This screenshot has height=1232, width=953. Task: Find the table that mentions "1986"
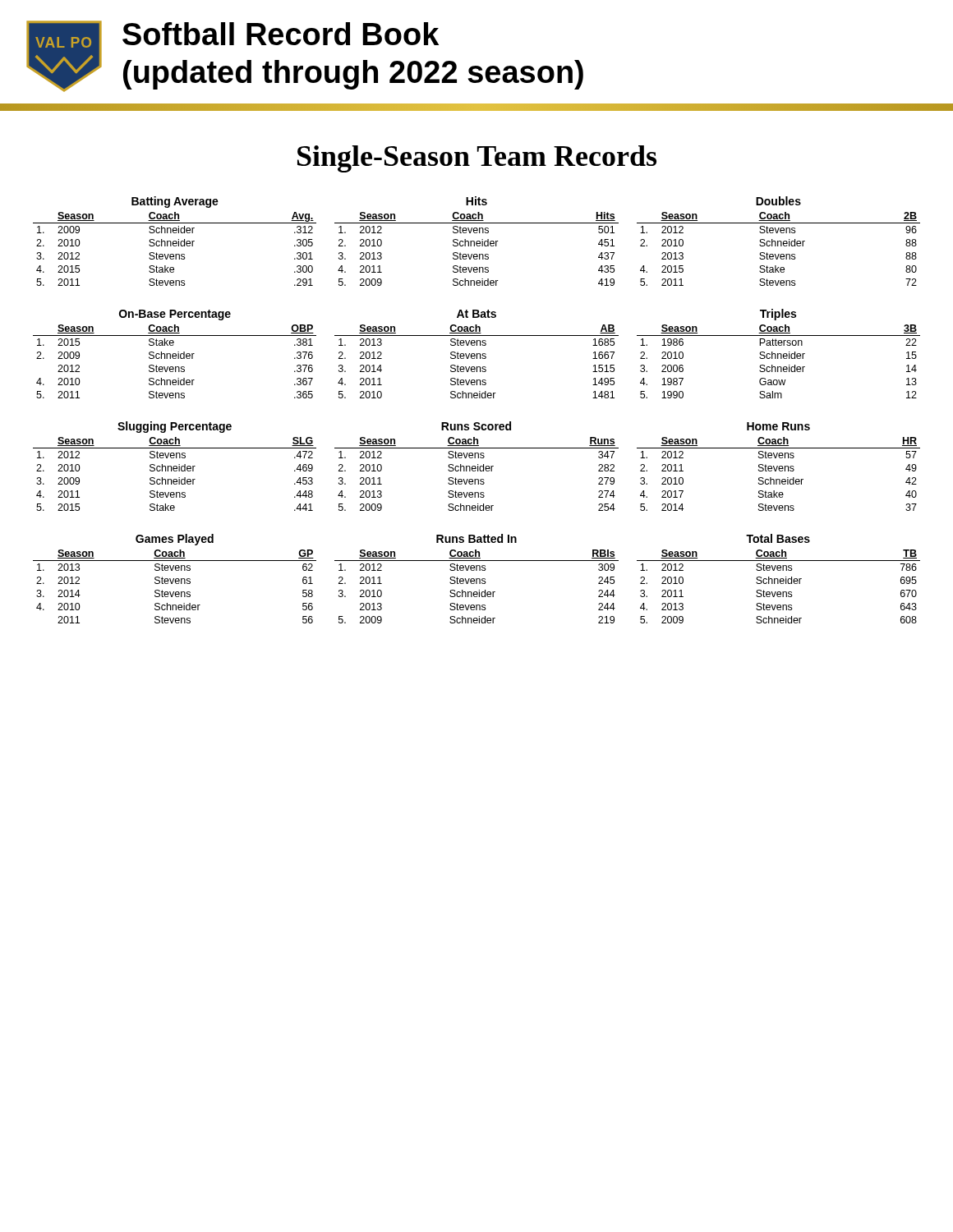[x=778, y=354]
